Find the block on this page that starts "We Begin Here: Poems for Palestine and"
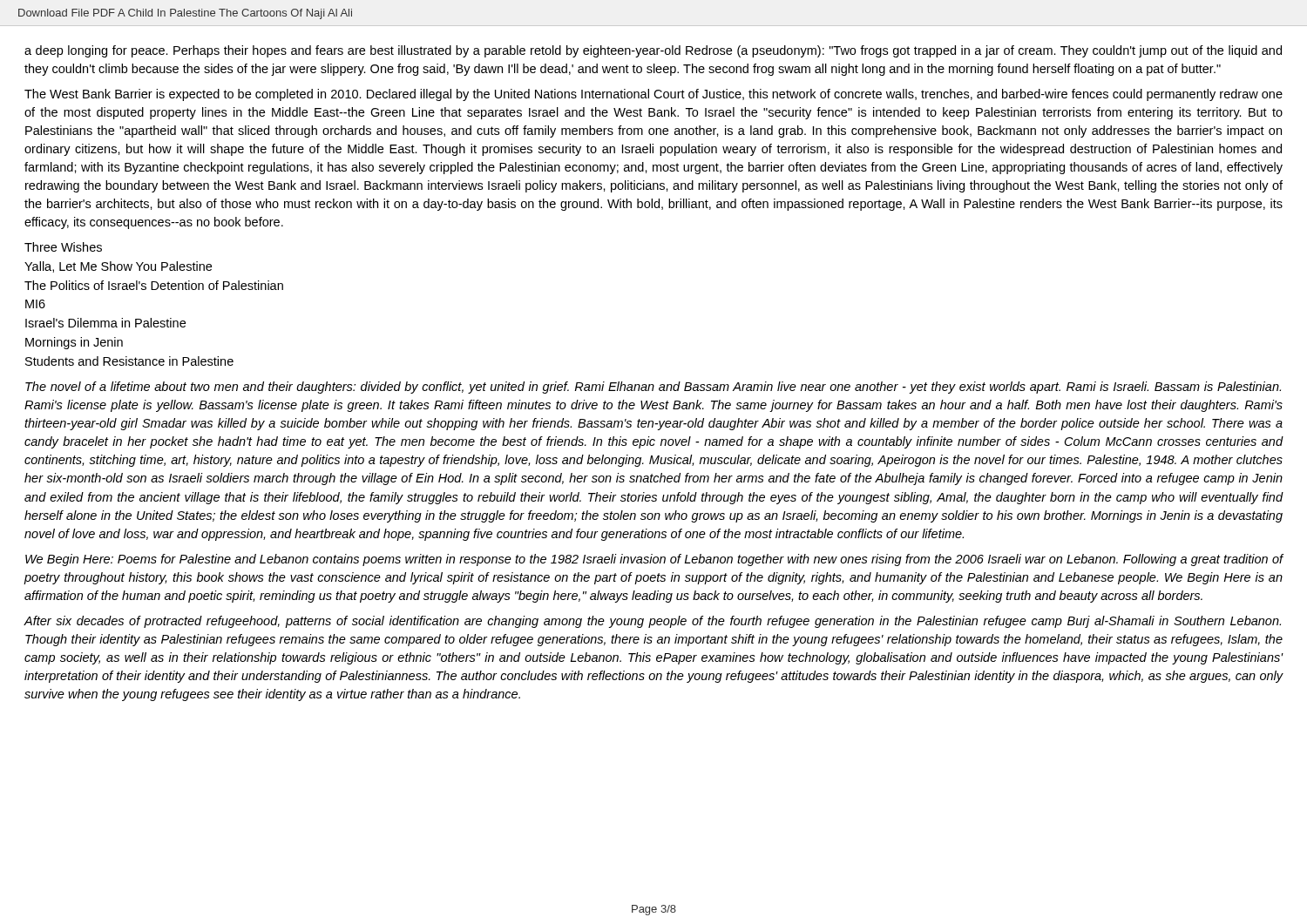 pyautogui.click(x=654, y=577)
